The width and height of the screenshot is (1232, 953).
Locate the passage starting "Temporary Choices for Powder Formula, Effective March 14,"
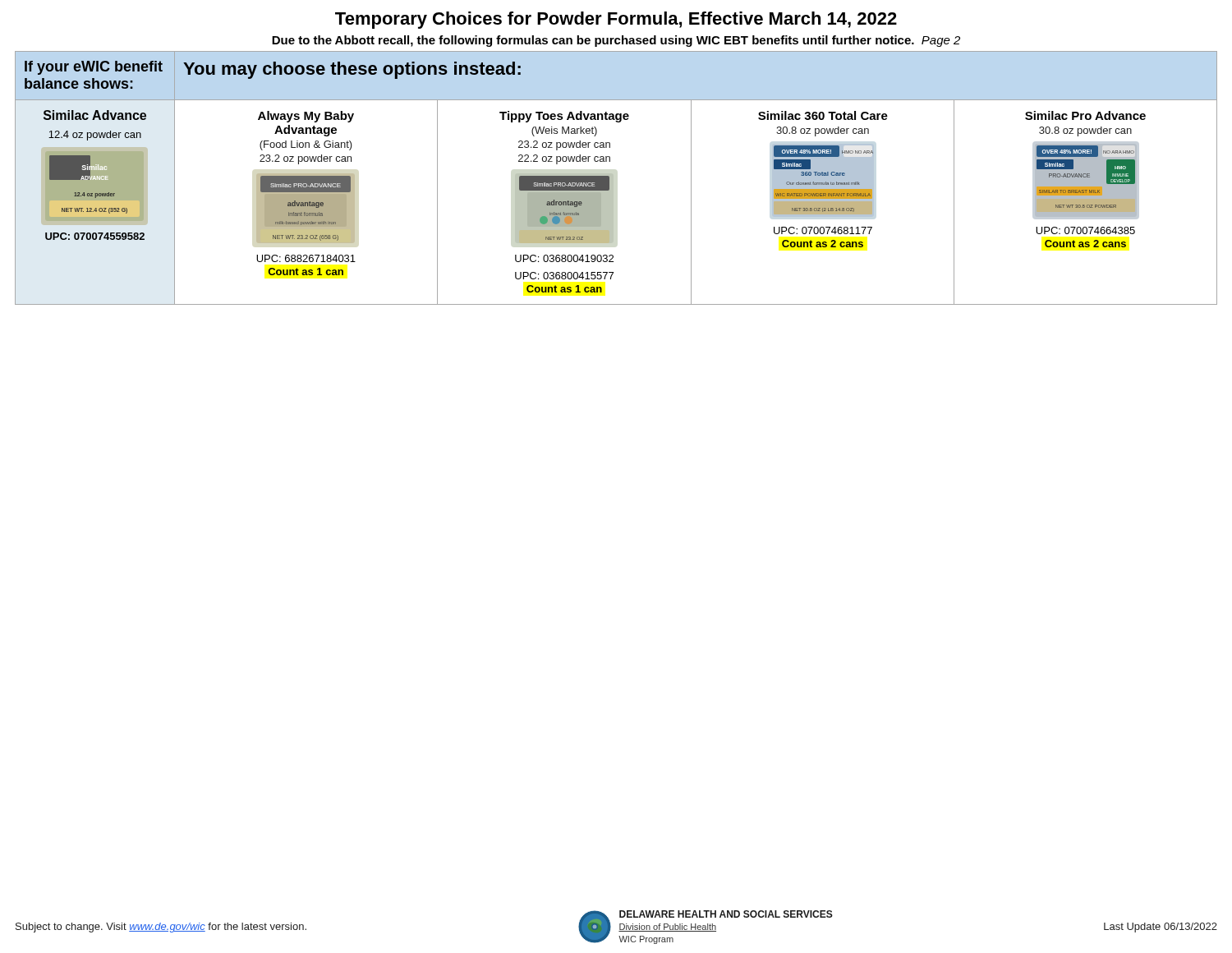(x=616, y=18)
